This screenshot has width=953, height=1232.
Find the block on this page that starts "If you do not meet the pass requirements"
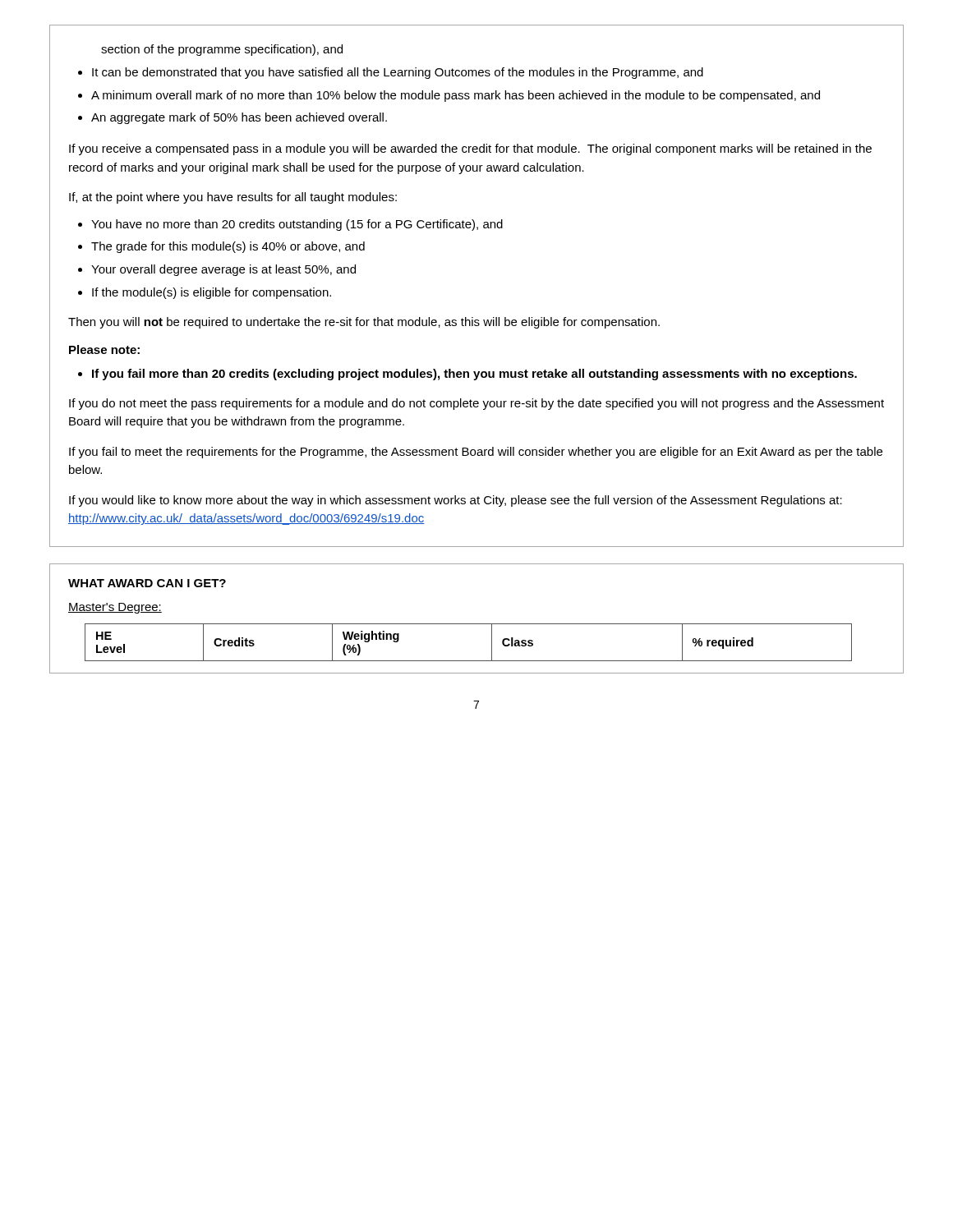point(476,412)
